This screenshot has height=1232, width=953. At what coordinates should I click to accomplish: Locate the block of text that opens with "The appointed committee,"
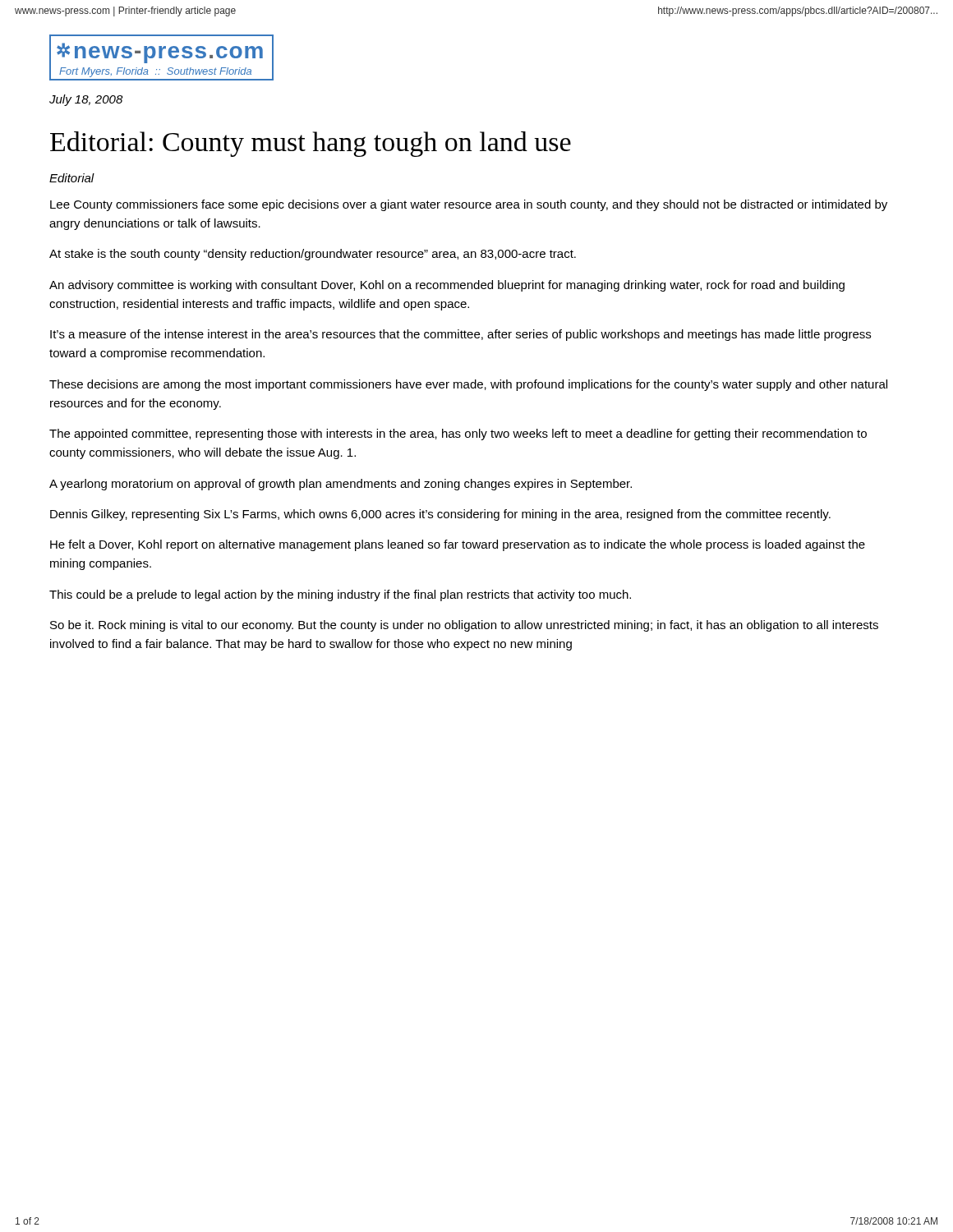(x=458, y=443)
